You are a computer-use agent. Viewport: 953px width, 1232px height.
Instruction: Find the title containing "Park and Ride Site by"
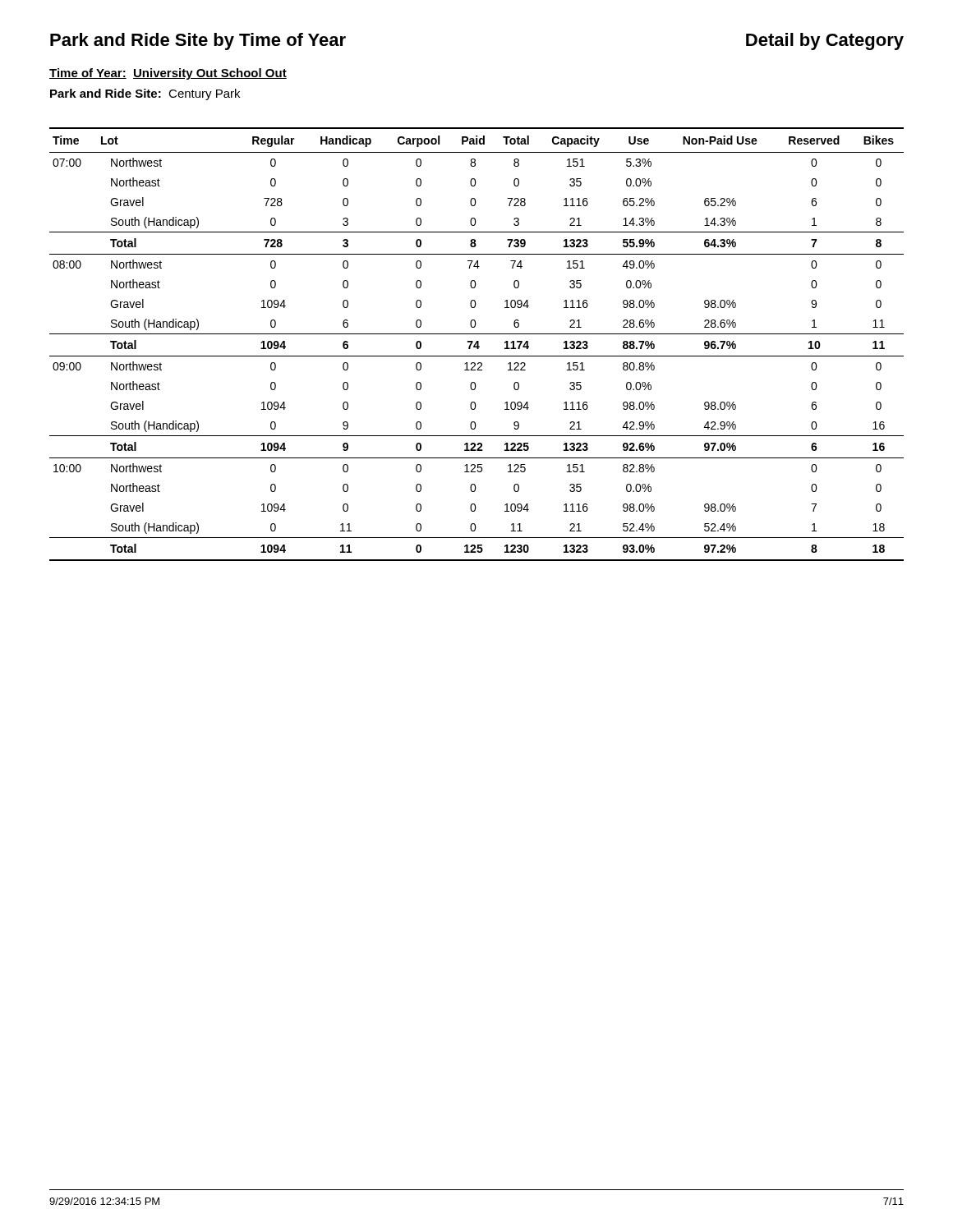pos(198,40)
